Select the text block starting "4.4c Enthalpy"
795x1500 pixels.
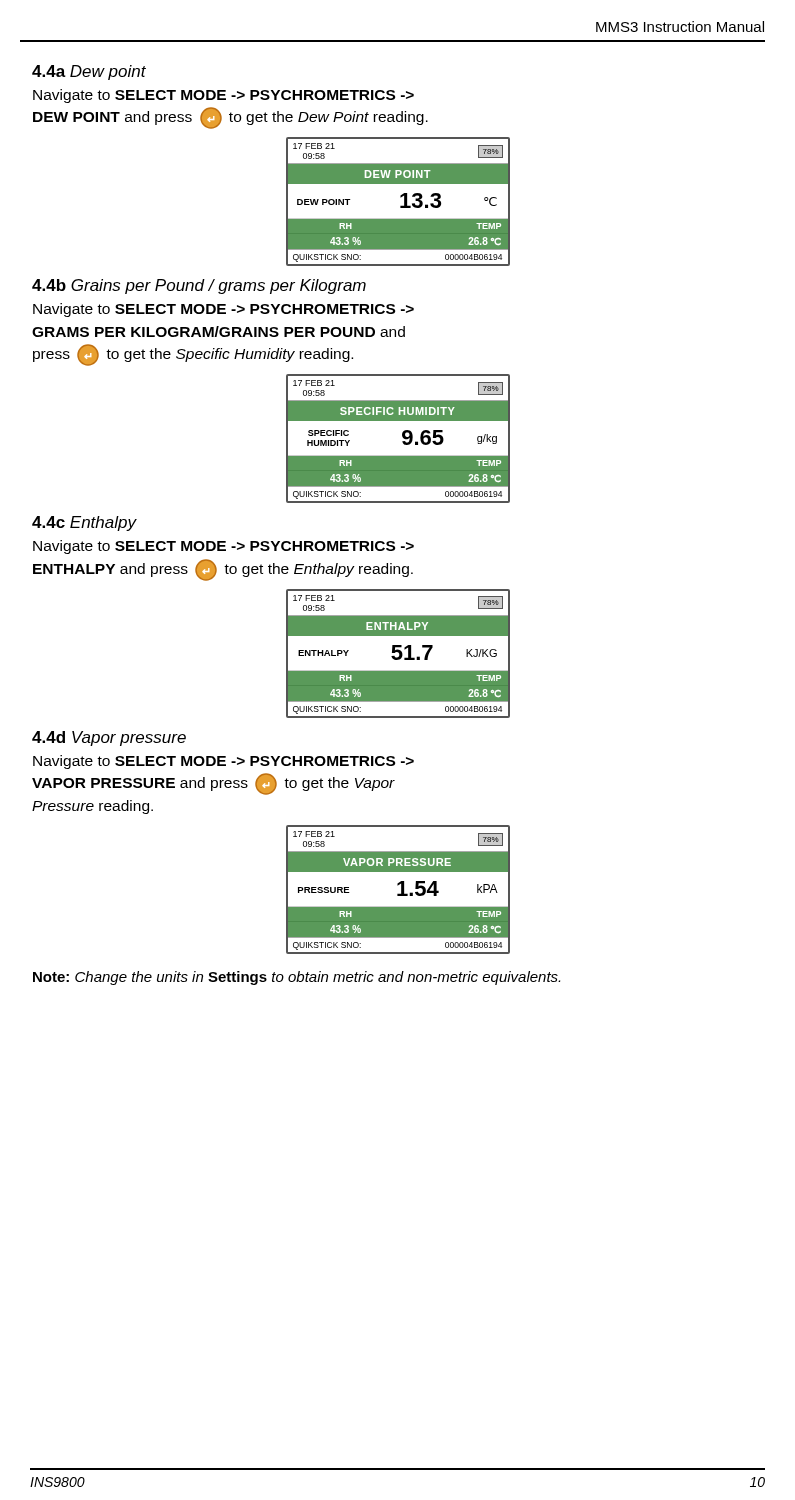pyautogui.click(x=84, y=523)
